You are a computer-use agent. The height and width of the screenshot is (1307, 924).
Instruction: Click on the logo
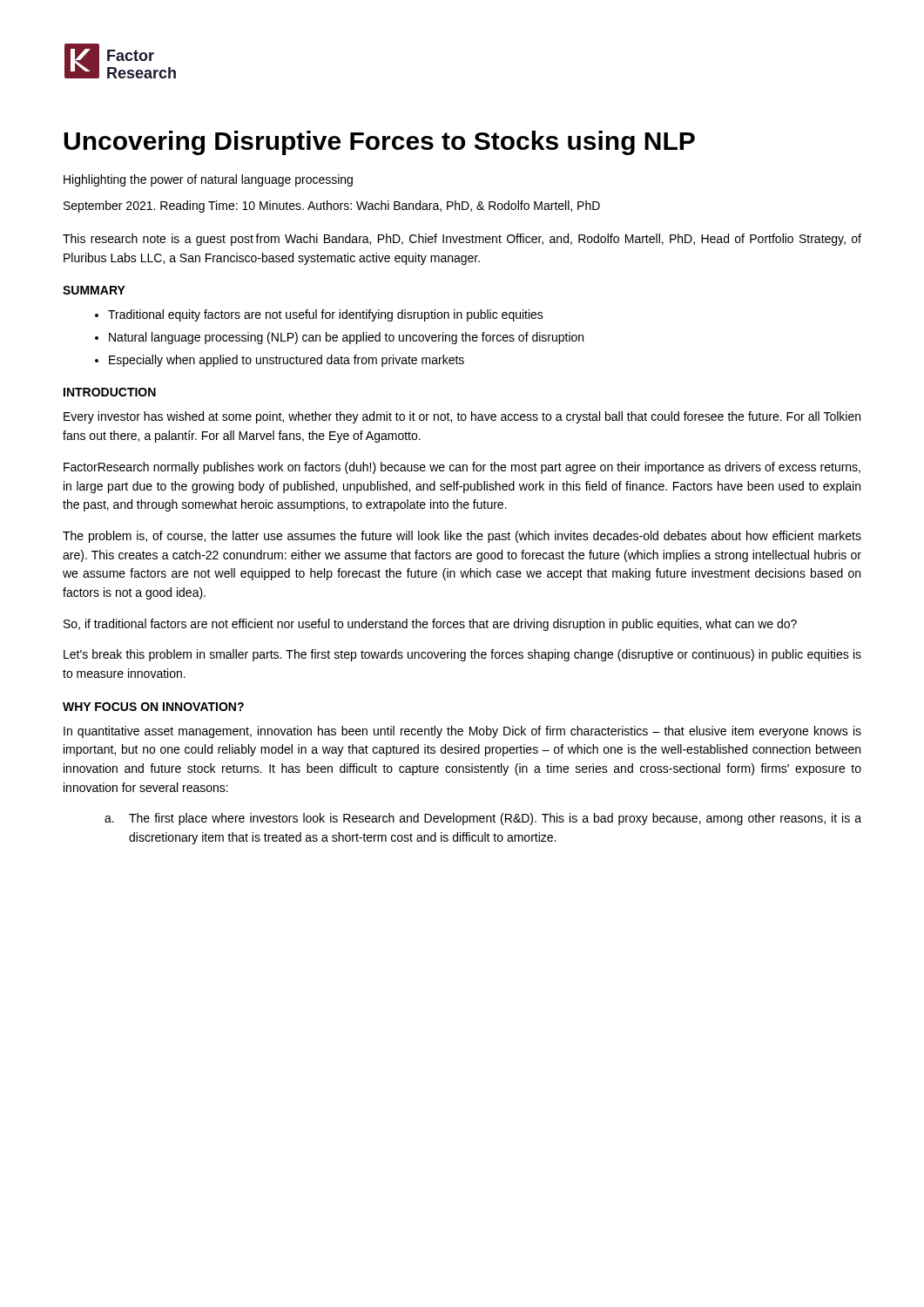(x=462, y=74)
